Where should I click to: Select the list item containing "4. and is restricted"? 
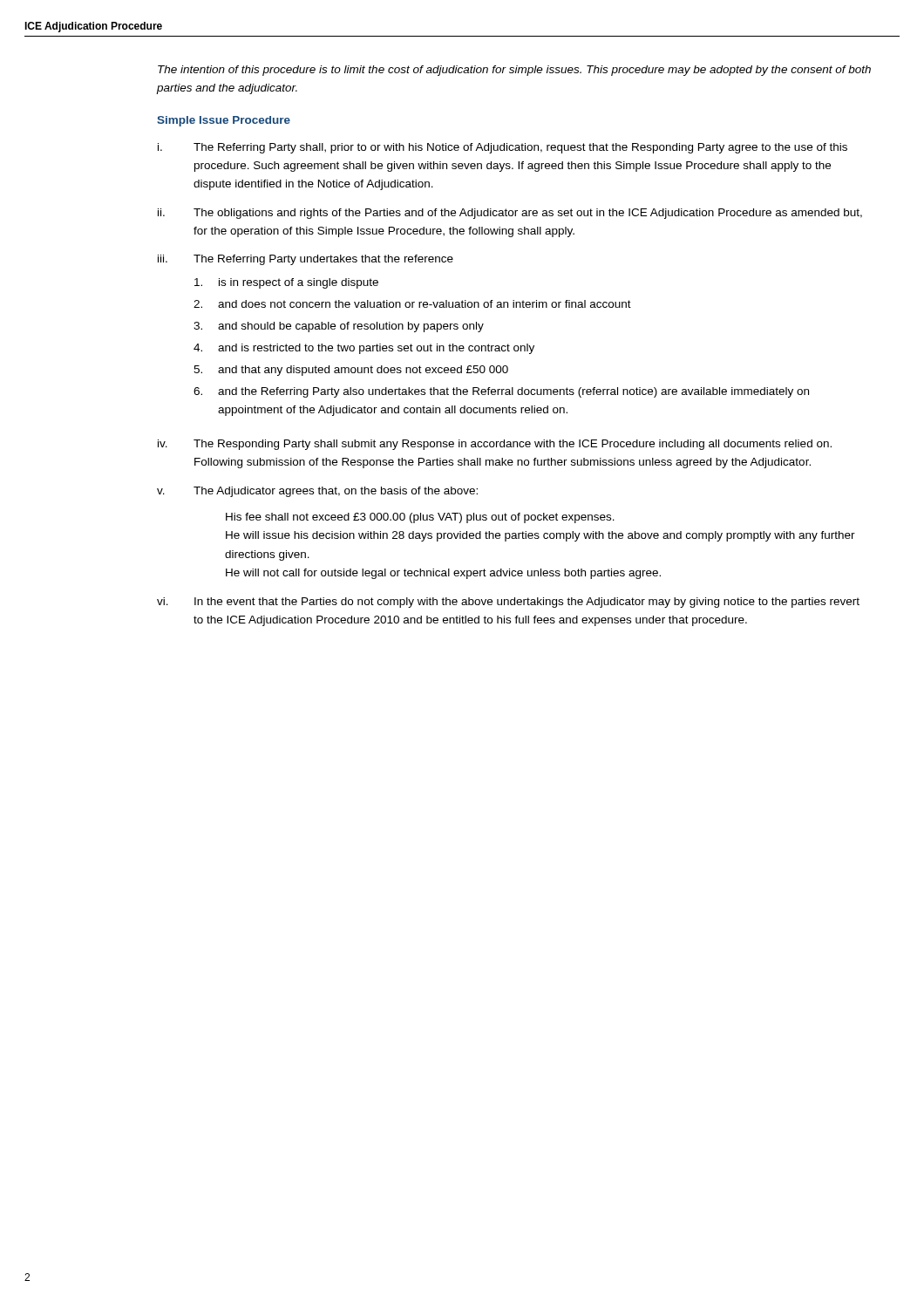(533, 348)
